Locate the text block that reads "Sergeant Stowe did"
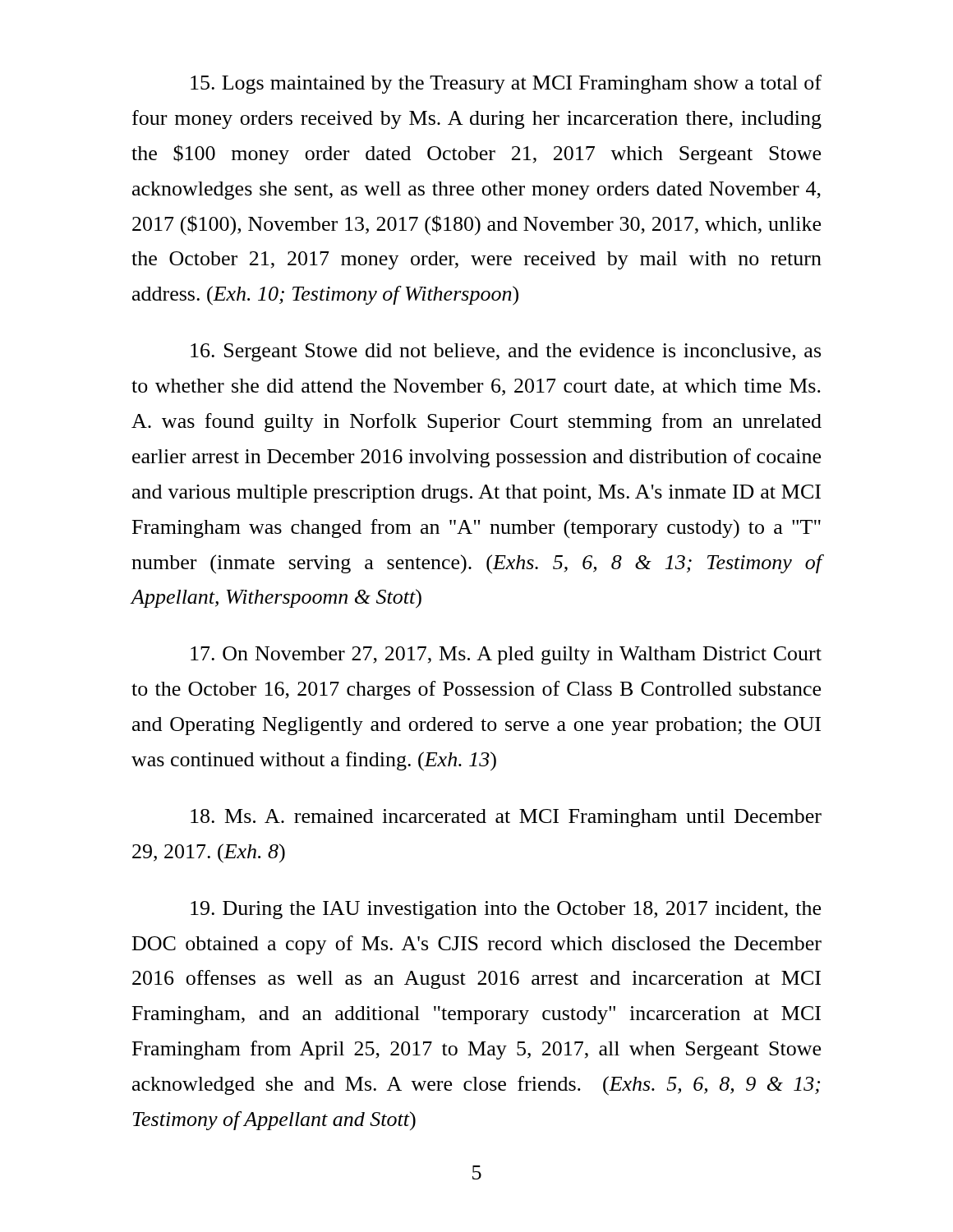Viewport: 953px width, 1232px height. [x=476, y=475]
